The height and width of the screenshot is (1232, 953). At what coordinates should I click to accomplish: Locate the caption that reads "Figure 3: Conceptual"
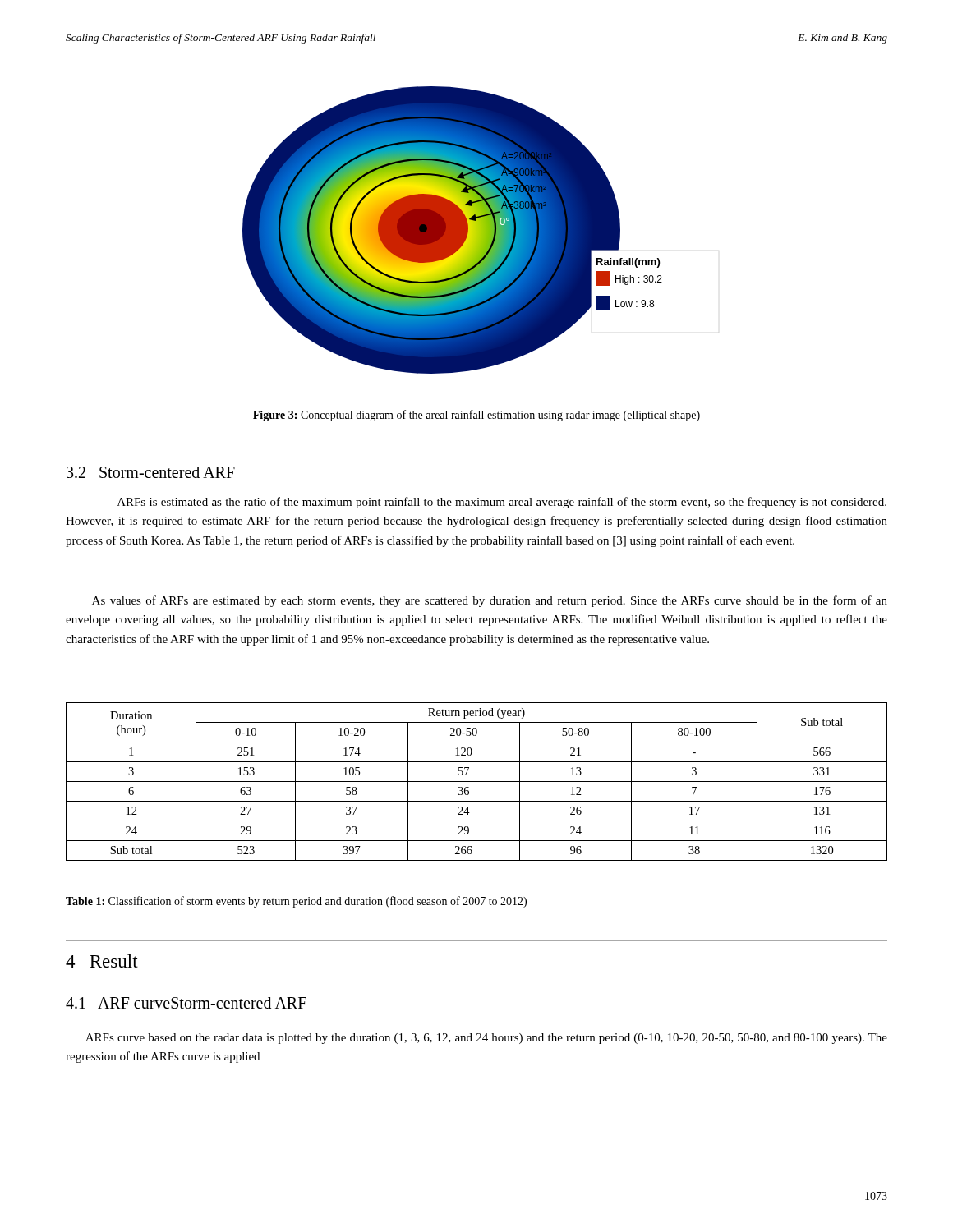pyautogui.click(x=476, y=415)
